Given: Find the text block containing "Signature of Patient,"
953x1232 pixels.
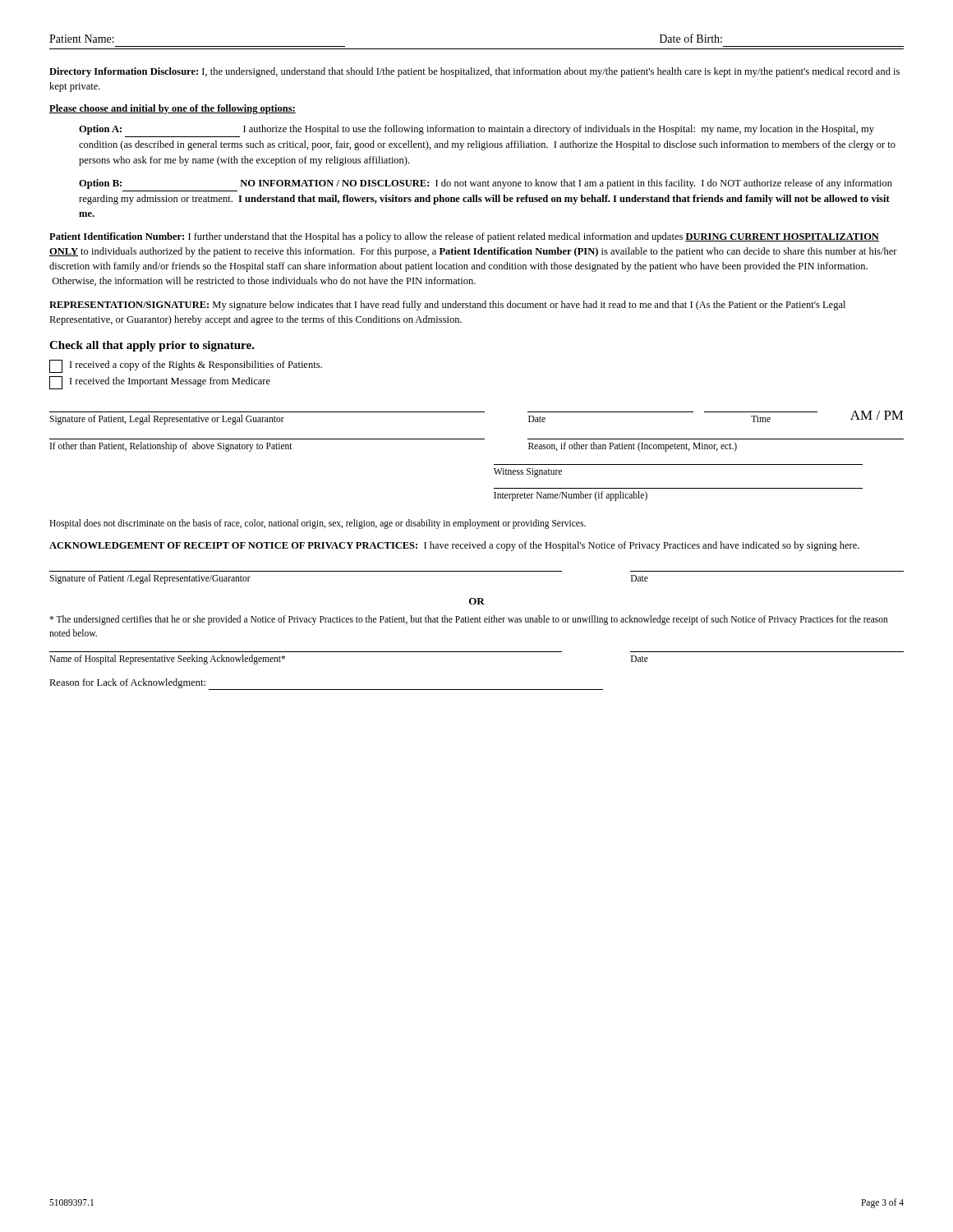Looking at the screenshot, I should (476, 415).
